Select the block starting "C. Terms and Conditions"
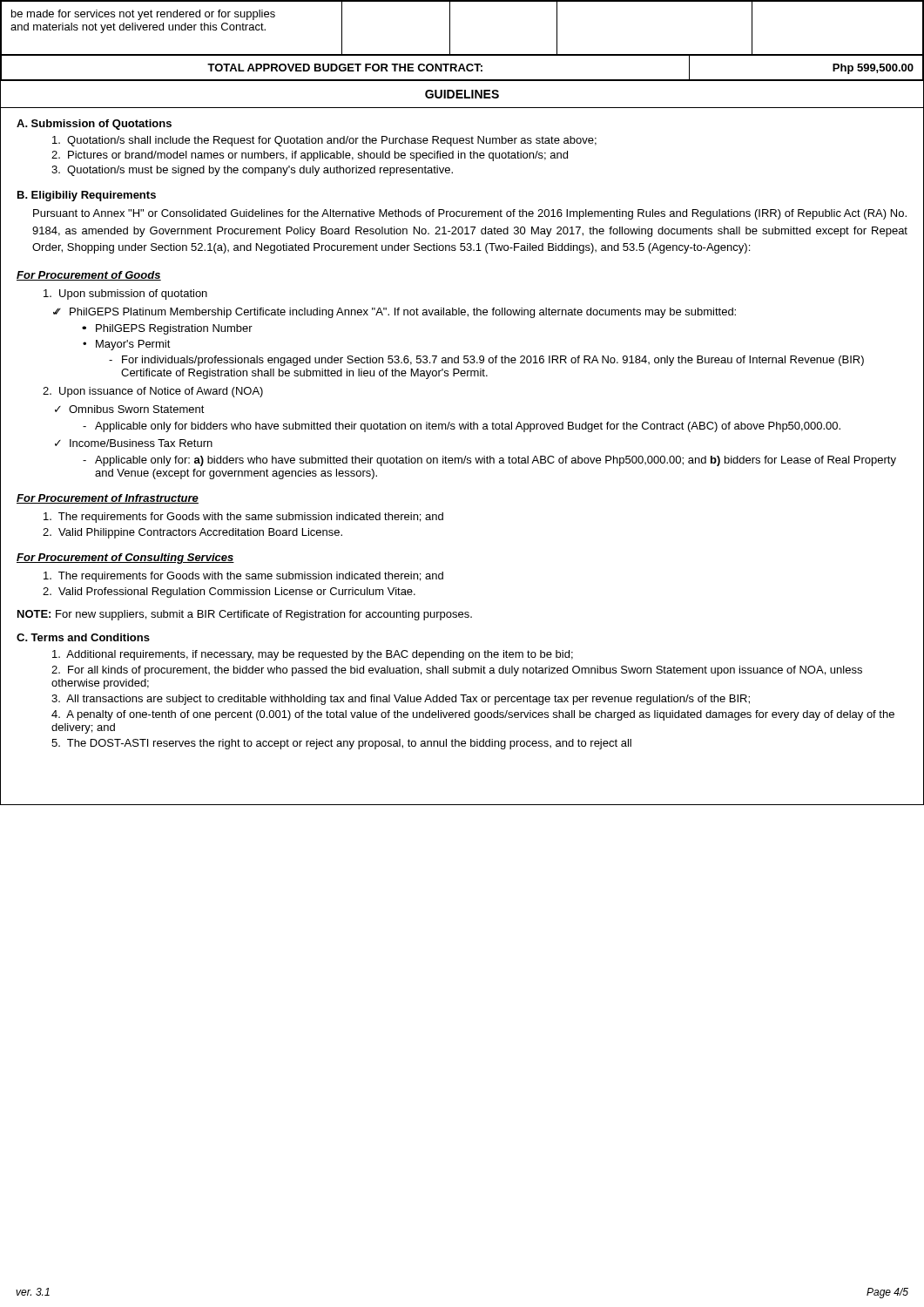Image resolution: width=924 pixels, height=1307 pixels. click(83, 638)
